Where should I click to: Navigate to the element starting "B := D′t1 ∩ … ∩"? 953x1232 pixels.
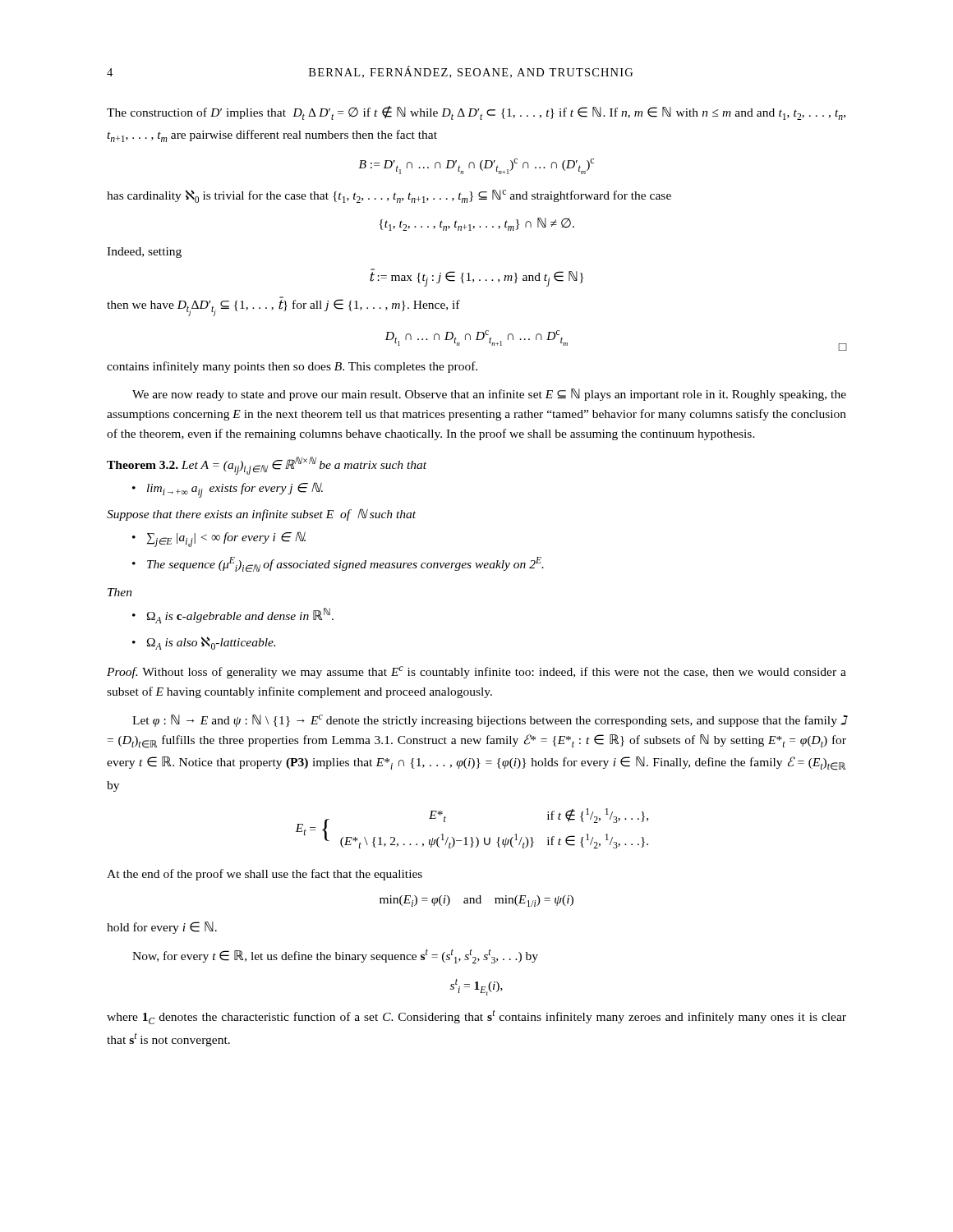(x=476, y=166)
